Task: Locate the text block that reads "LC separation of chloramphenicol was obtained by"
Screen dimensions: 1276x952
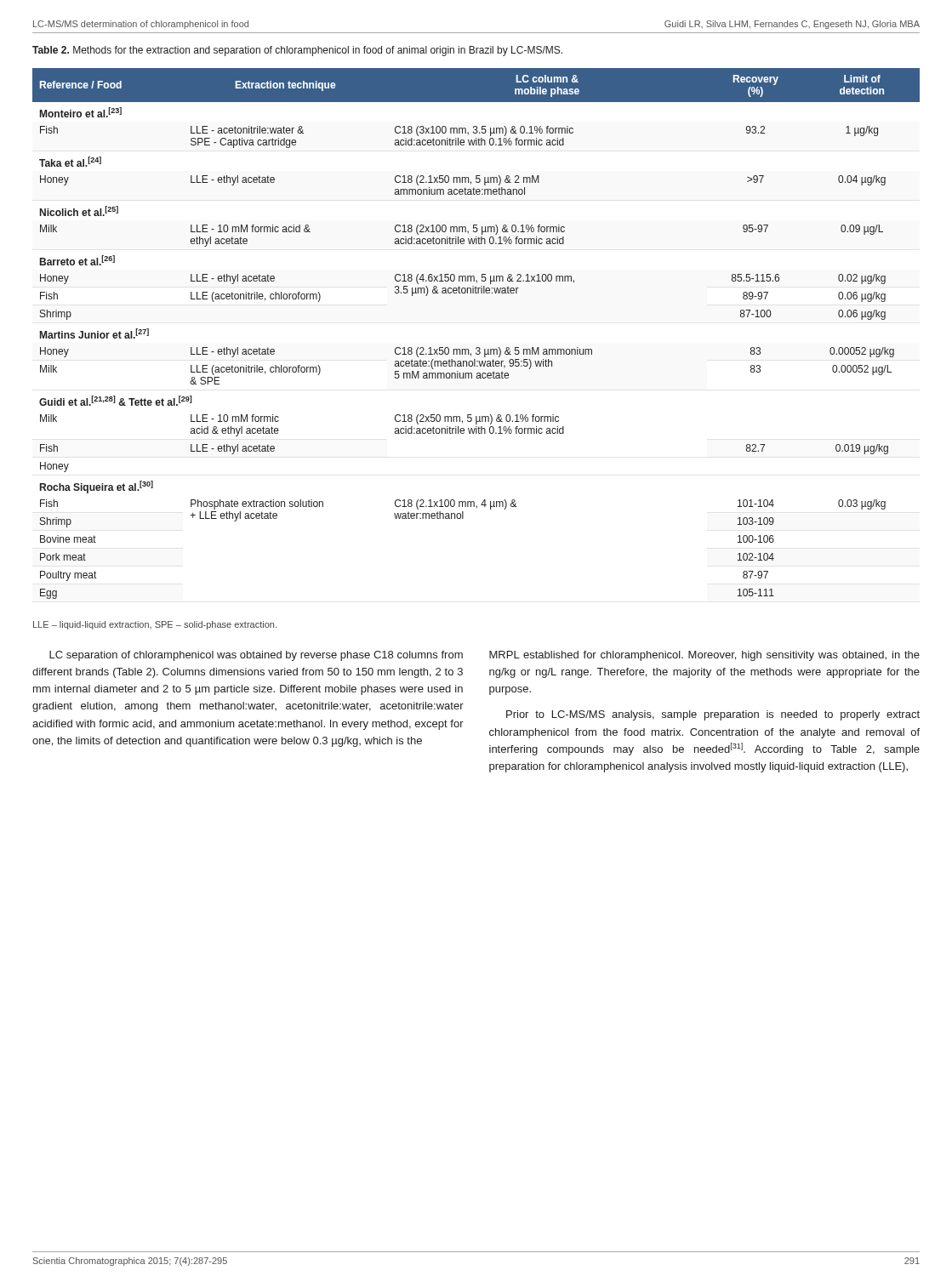Action: (248, 698)
